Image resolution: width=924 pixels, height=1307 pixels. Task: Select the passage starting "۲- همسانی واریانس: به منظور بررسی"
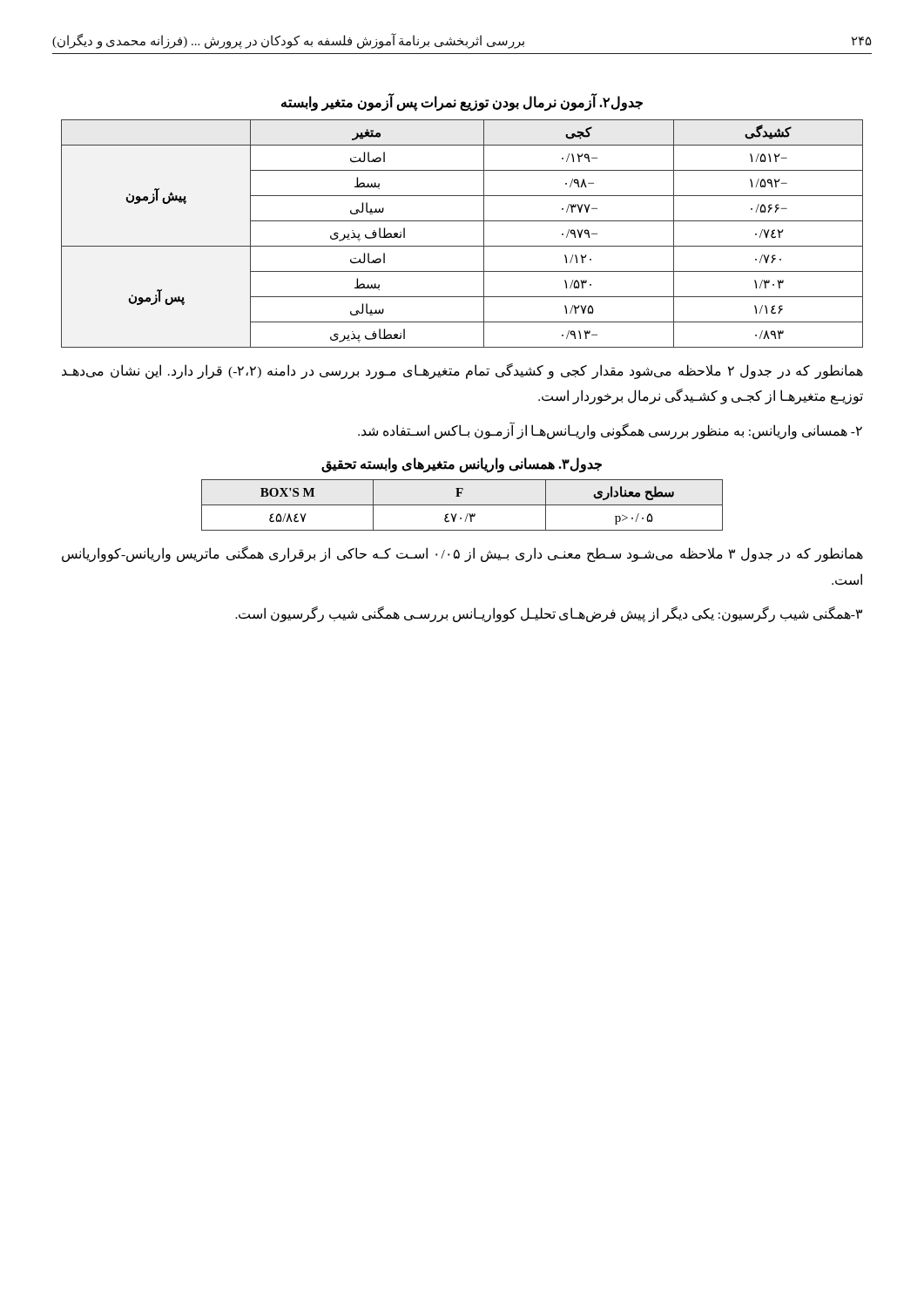pos(610,431)
